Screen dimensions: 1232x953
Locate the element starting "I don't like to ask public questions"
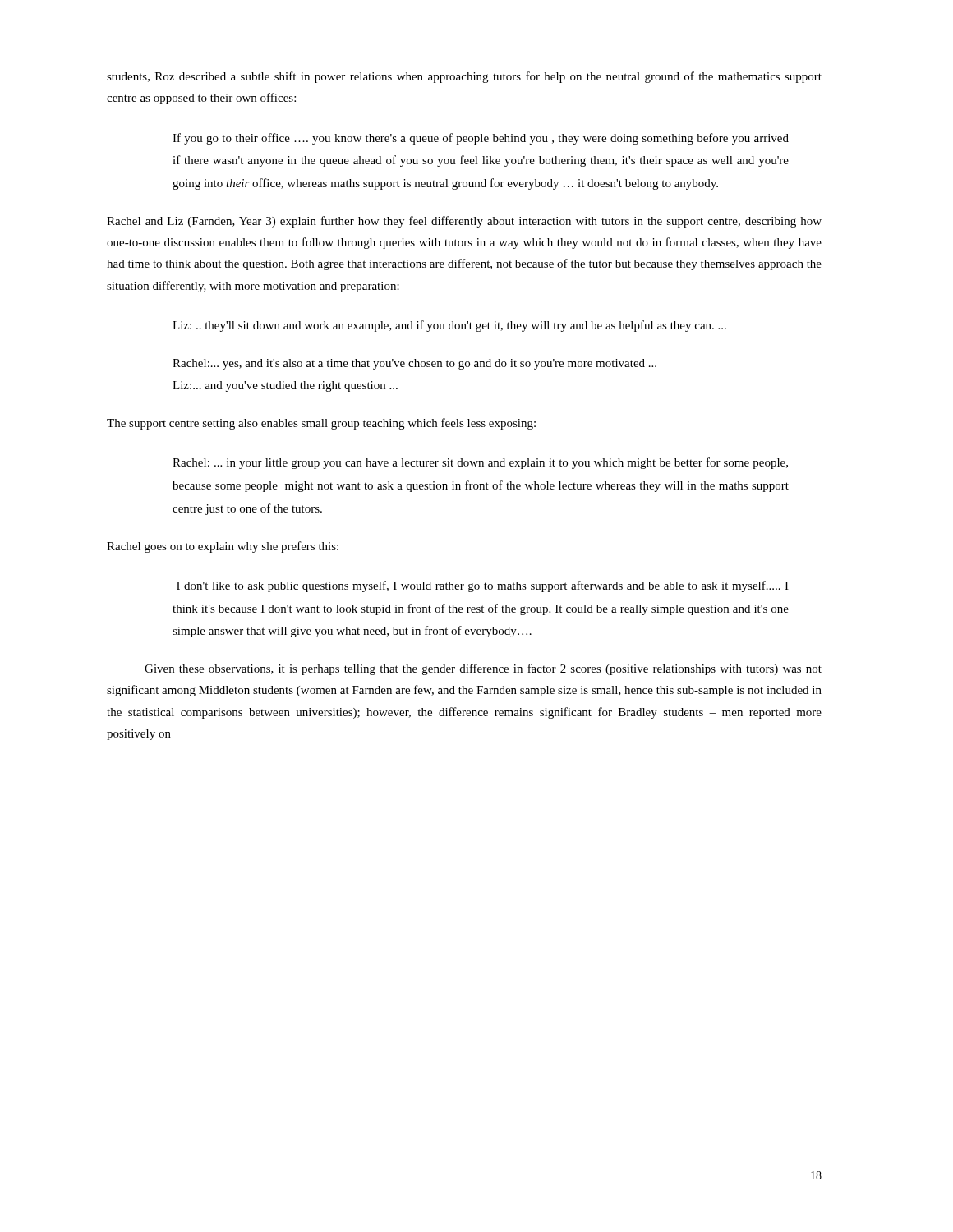click(x=481, y=608)
